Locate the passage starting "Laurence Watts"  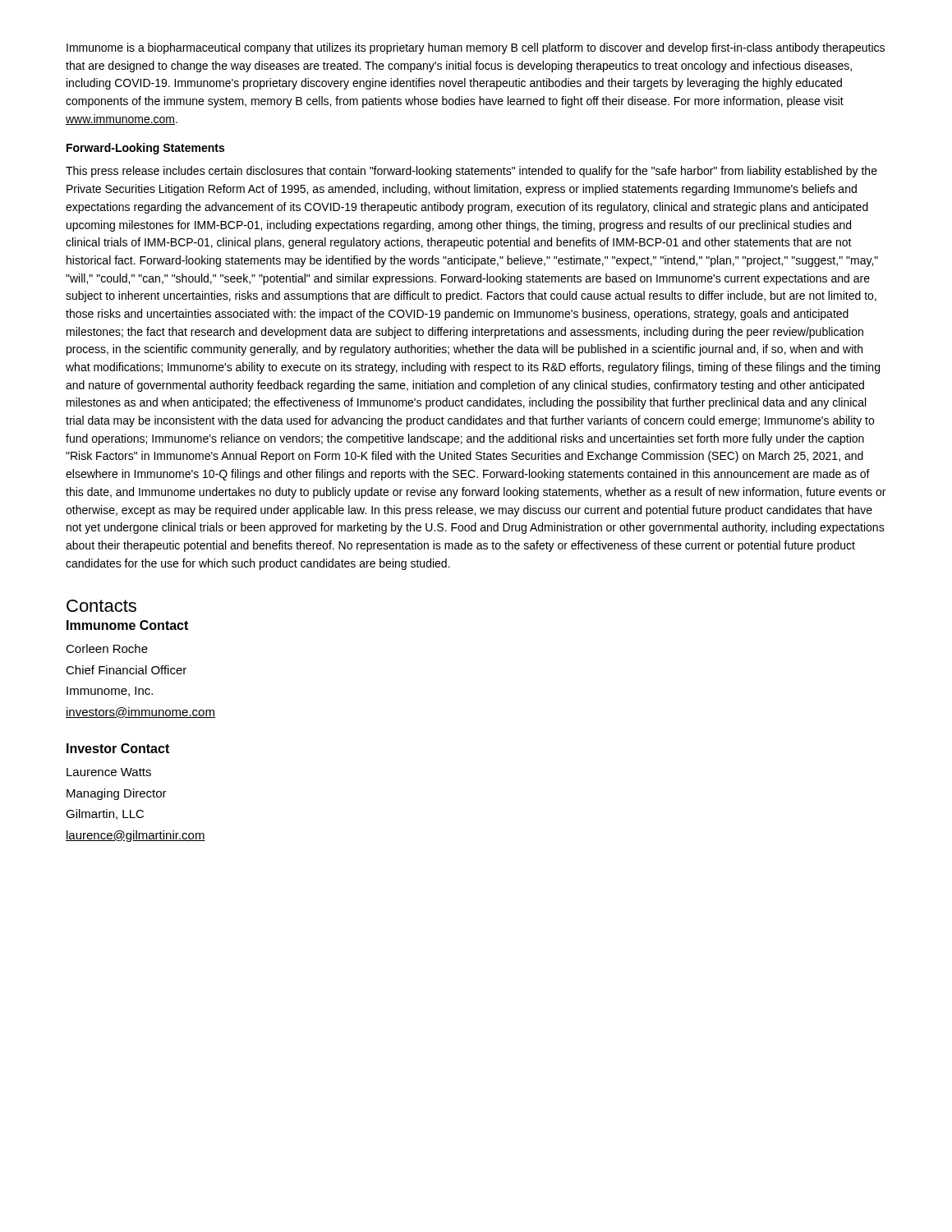pyautogui.click(x=109, y=772)
